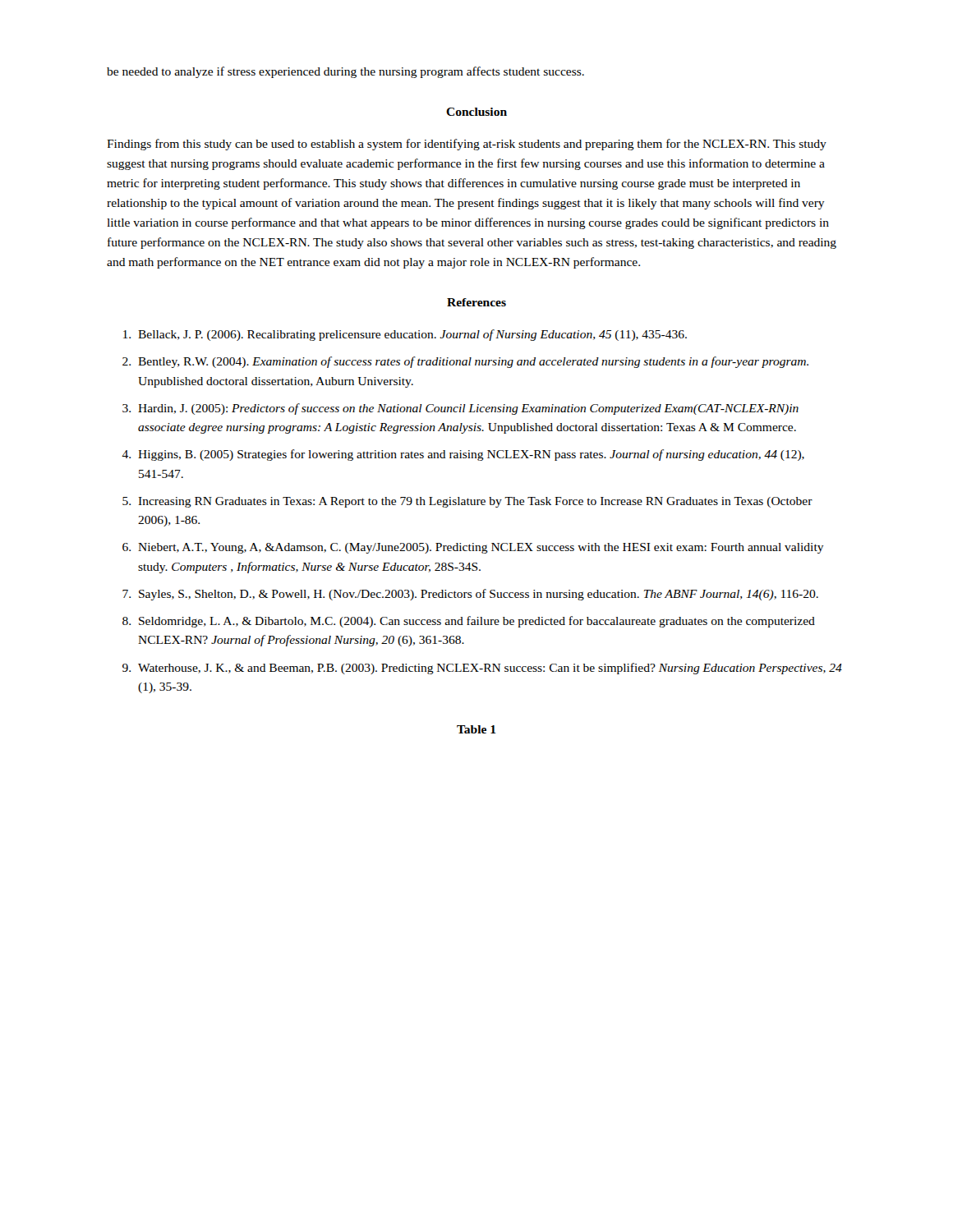Viewport: 953px width, 1232px height.
Task: Find the section header containing "Table 1"
Action: tap(476, 729)
